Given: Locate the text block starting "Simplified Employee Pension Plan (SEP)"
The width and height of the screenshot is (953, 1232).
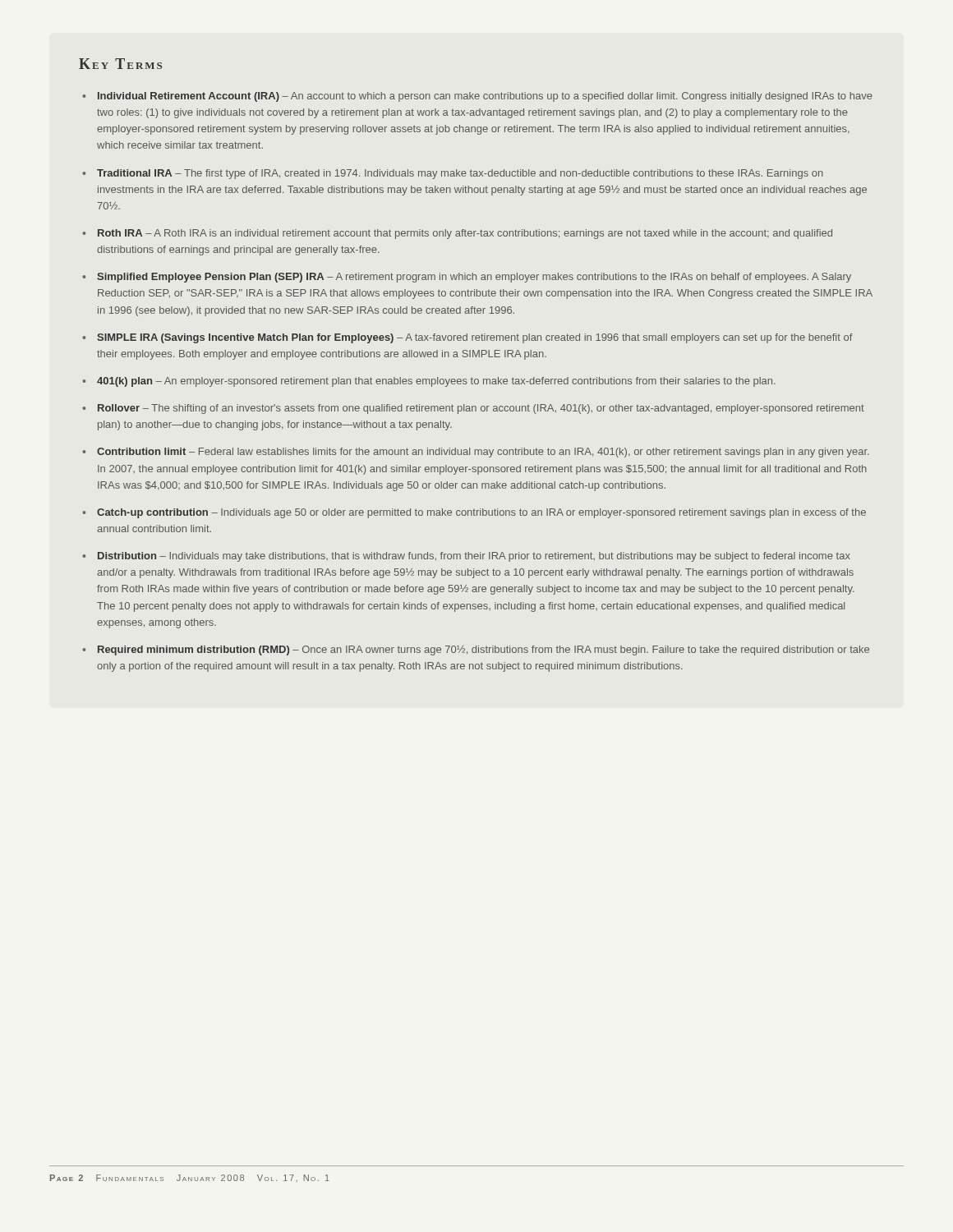Looking at the screenshot, I should point(485,293).
